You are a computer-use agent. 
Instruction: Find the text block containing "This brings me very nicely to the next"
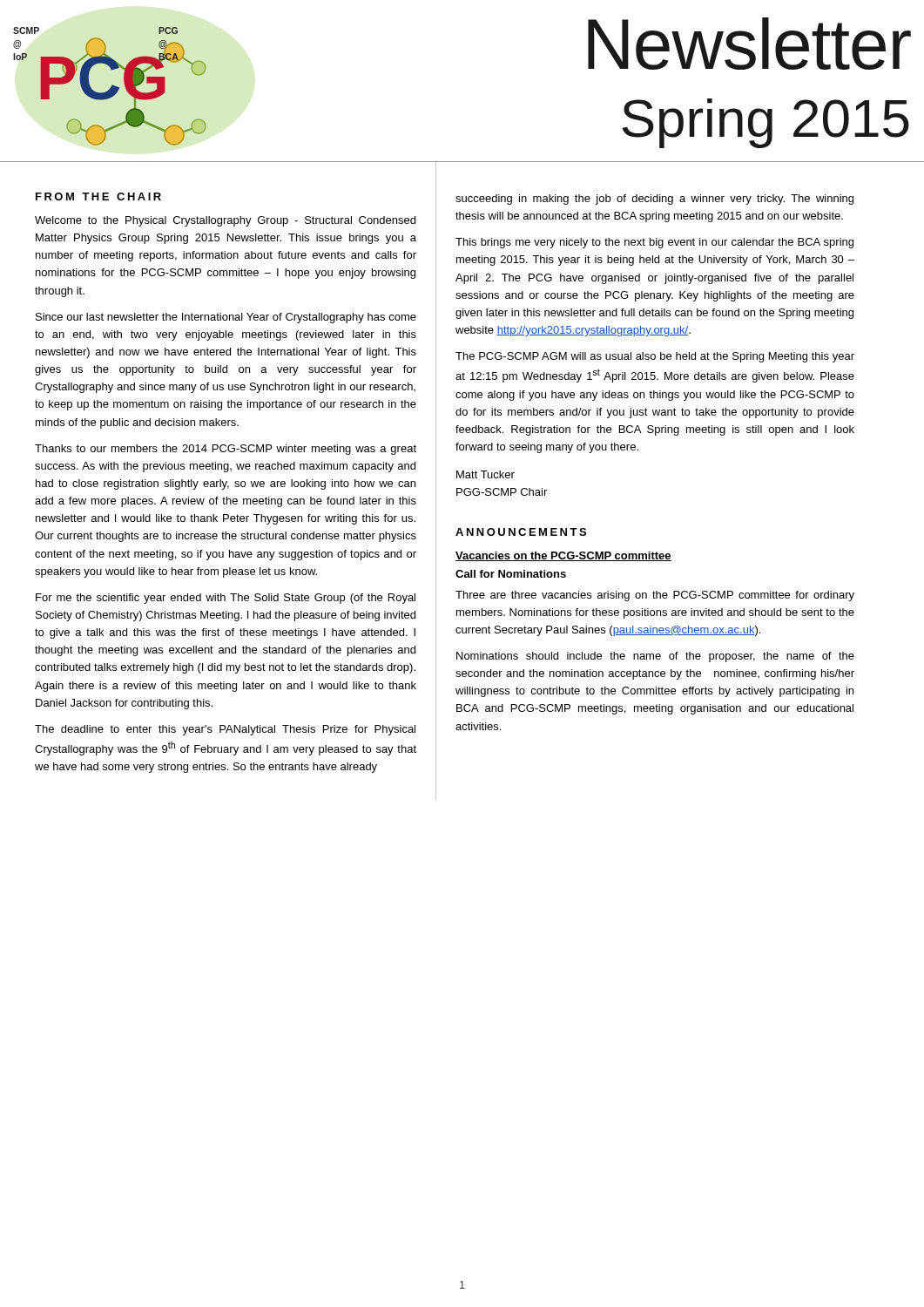655,286
